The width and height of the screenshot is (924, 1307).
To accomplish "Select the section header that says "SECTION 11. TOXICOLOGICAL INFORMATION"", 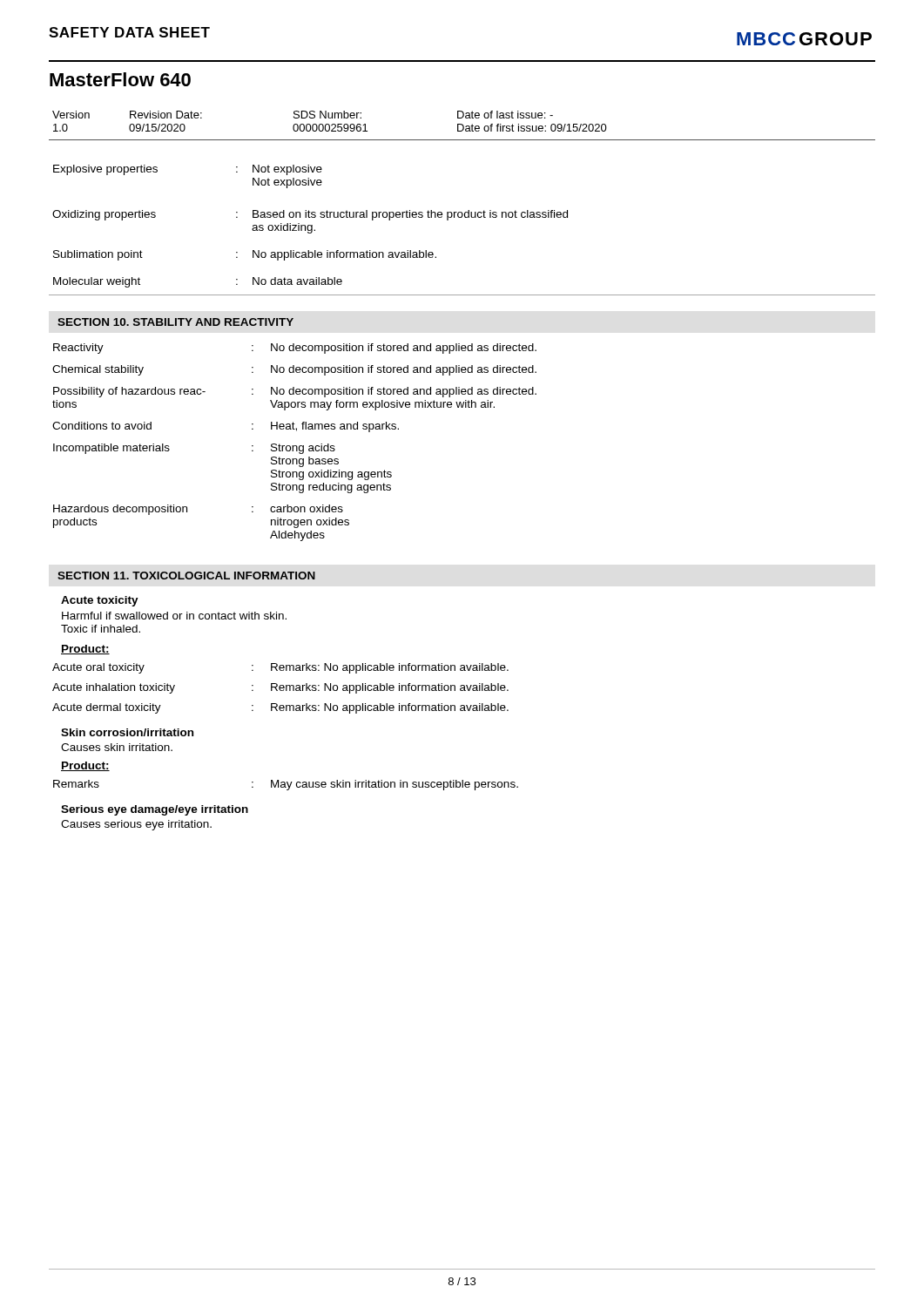I will (187, 575).
